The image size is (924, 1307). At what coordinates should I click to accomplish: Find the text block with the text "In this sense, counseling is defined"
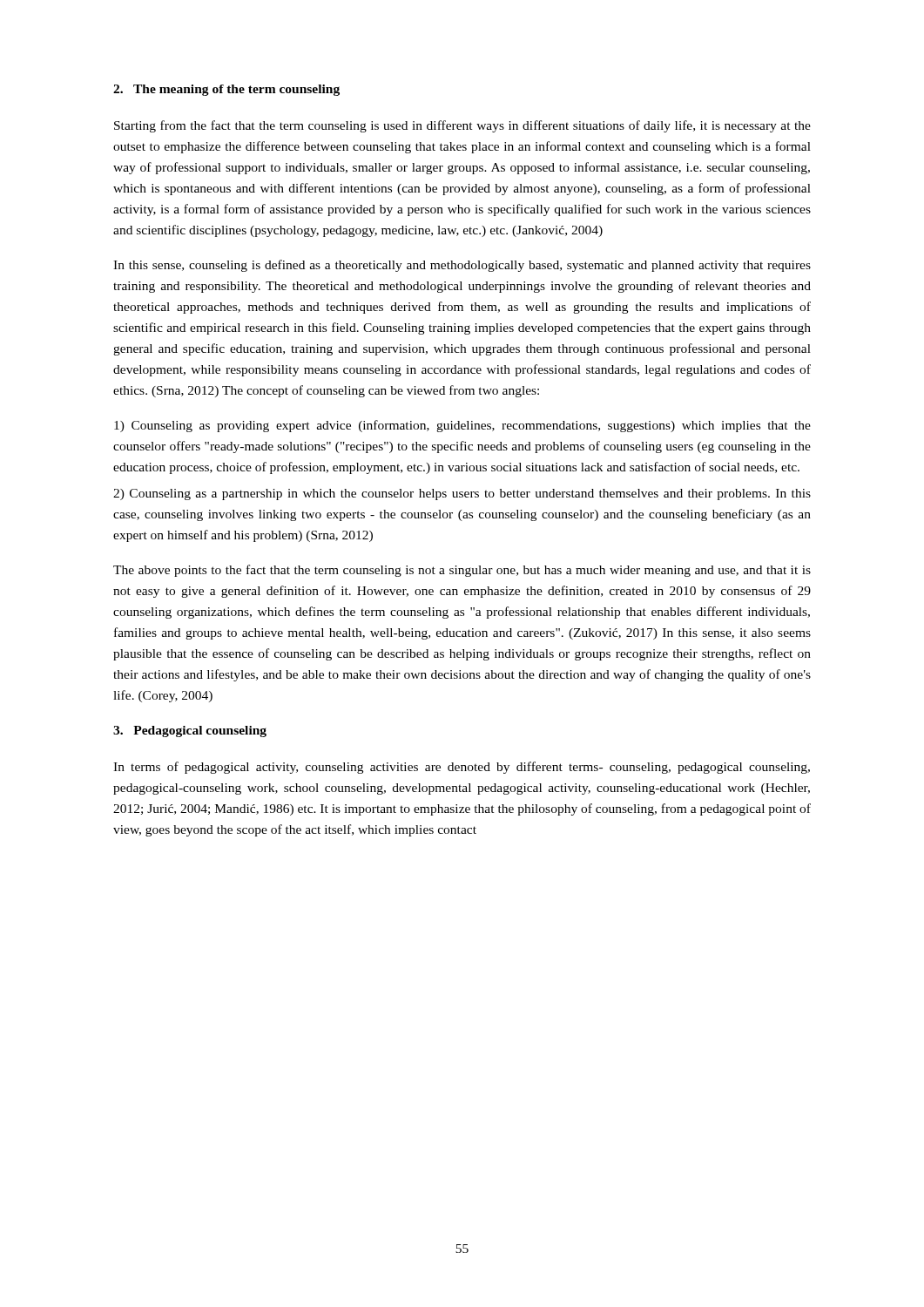coord(462,327)
